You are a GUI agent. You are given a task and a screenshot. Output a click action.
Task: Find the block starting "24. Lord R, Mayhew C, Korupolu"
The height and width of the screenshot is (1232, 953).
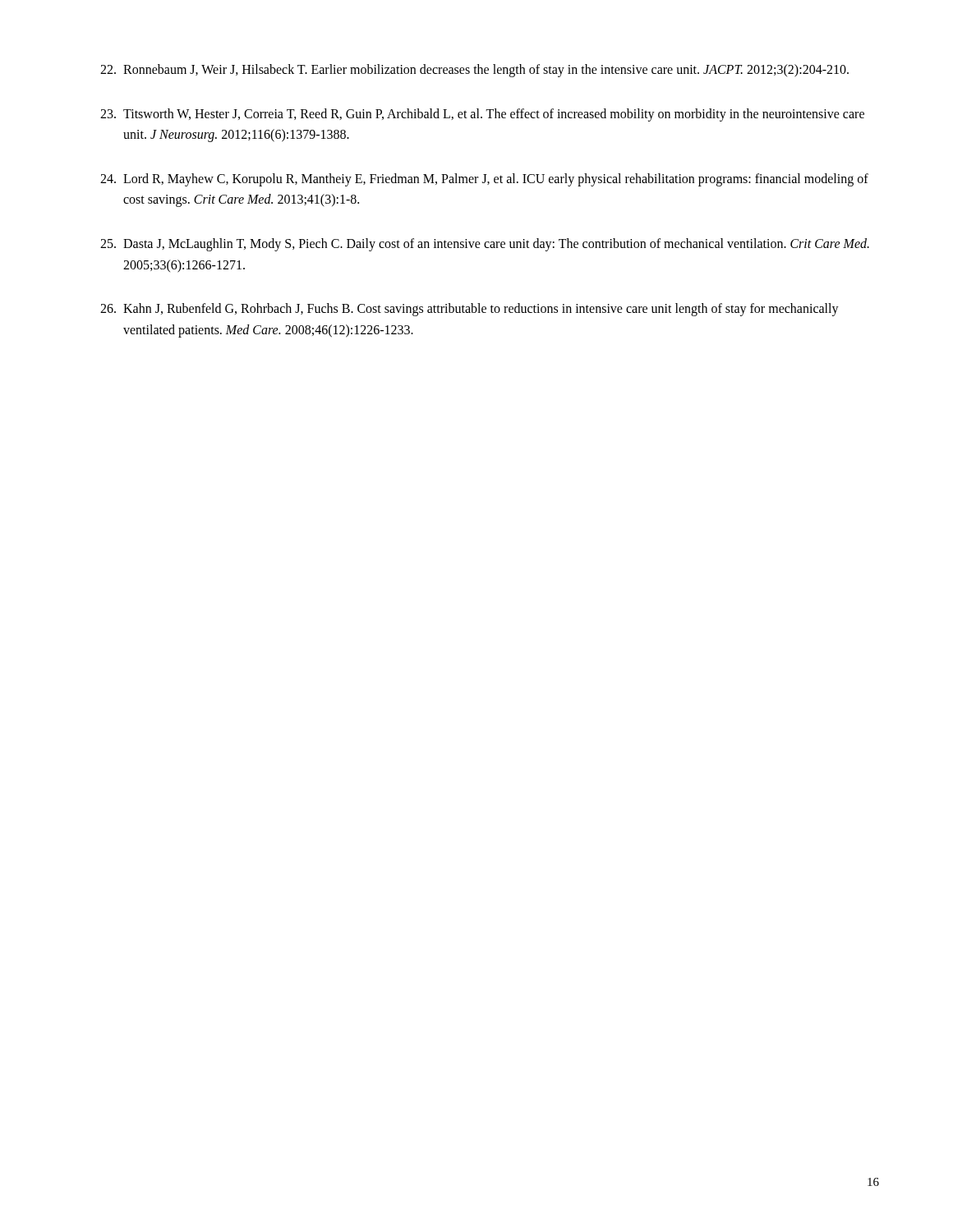click(x=476, y=189)
